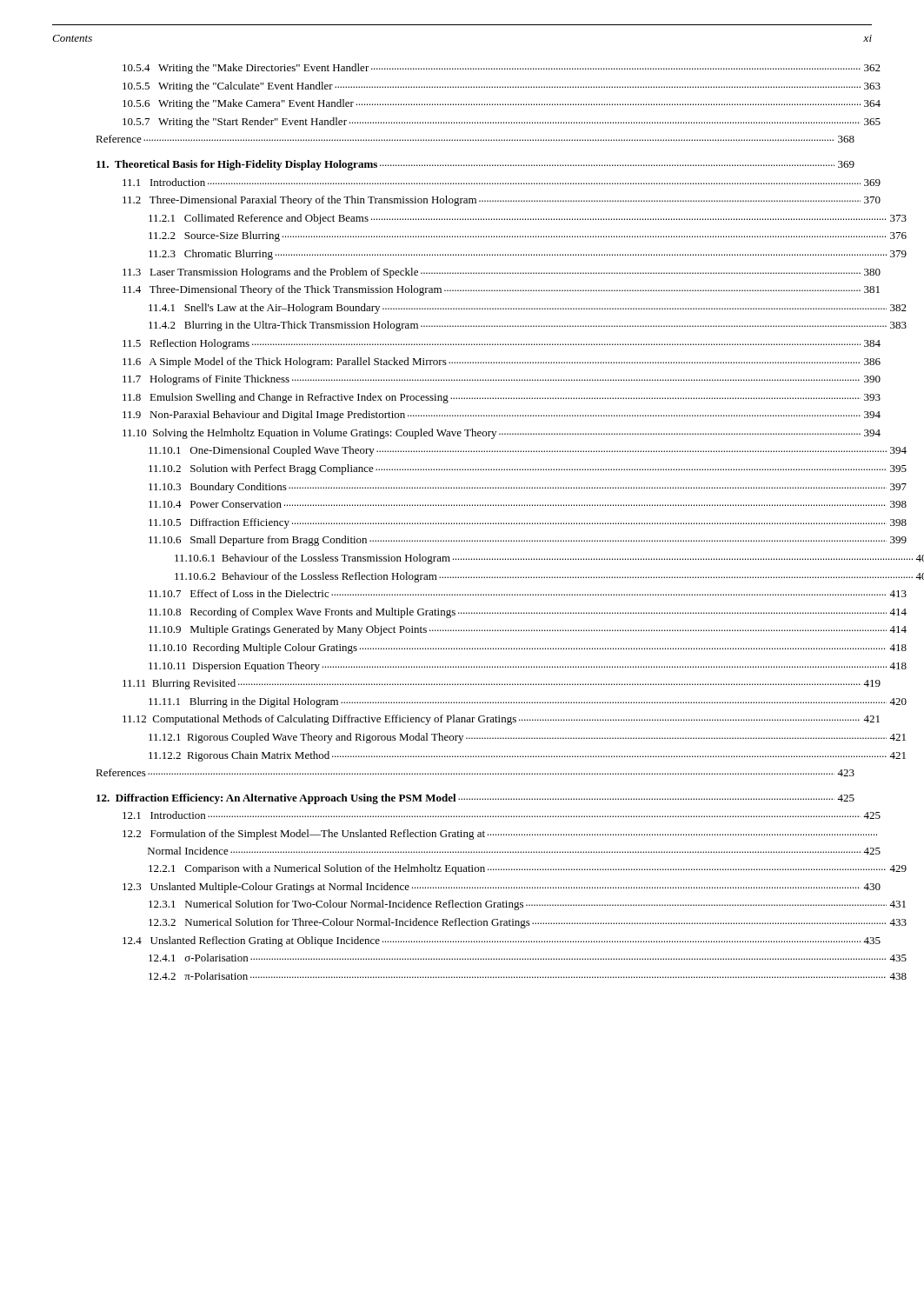Locate the passage starting "11.10.3 Boundary Conditions 397"
924x1304 pixels.
click(527, 487)
